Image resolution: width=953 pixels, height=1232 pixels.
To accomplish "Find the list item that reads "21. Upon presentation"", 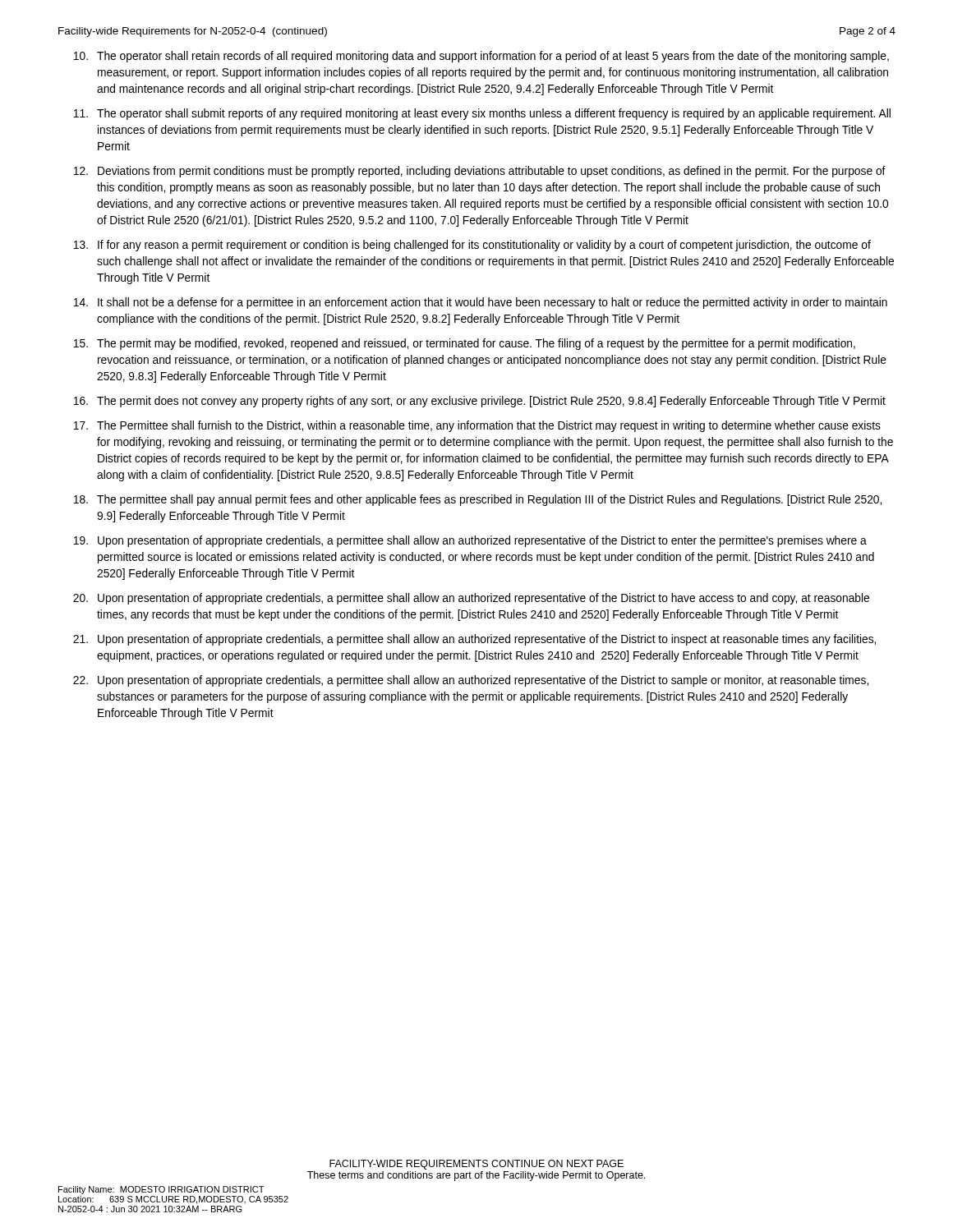I will pos(476,648).
